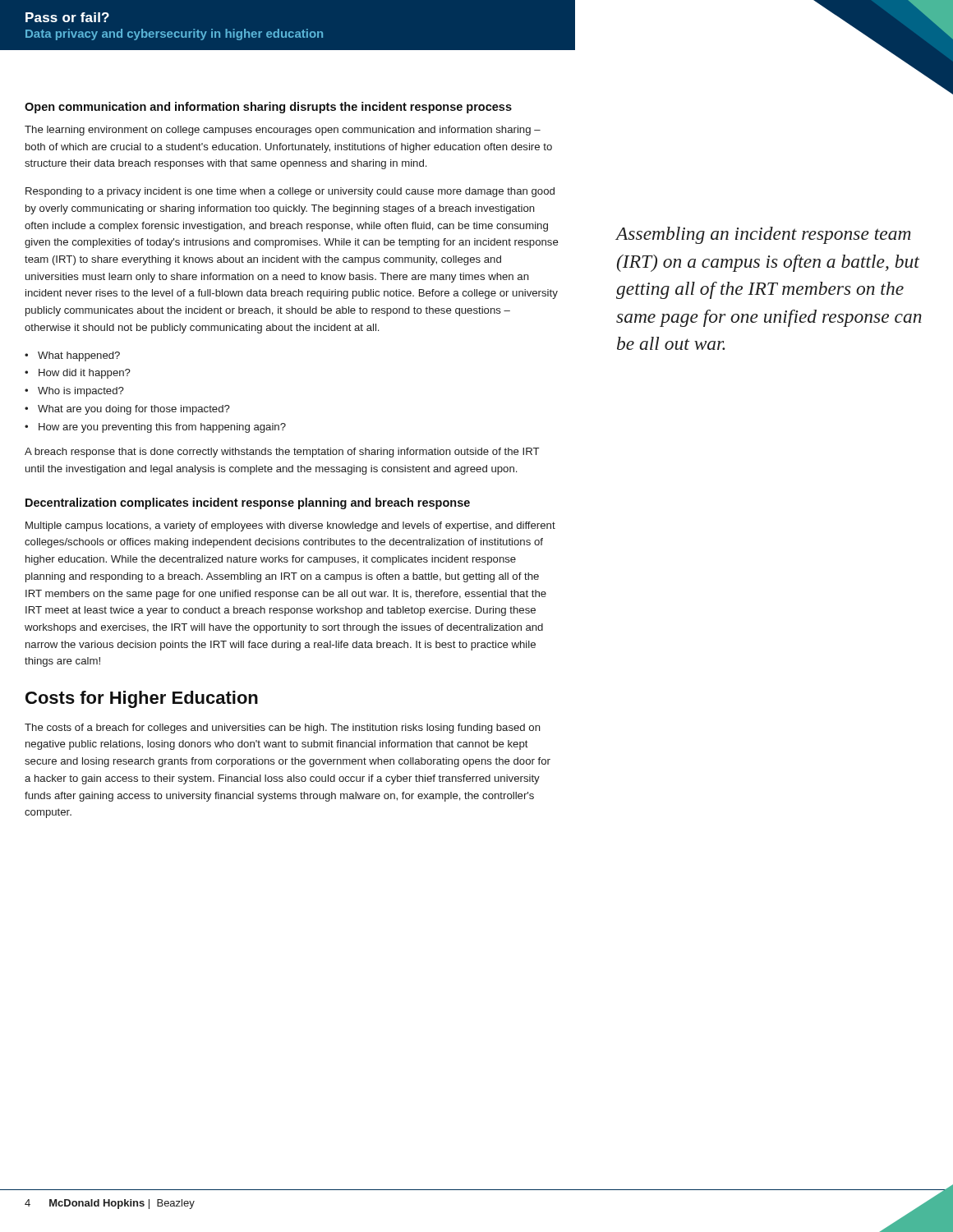This screenshot has height=1232, width=953.
Task: Locate the block of text that opens with "The costs of a"
Action: pos(288,770)
